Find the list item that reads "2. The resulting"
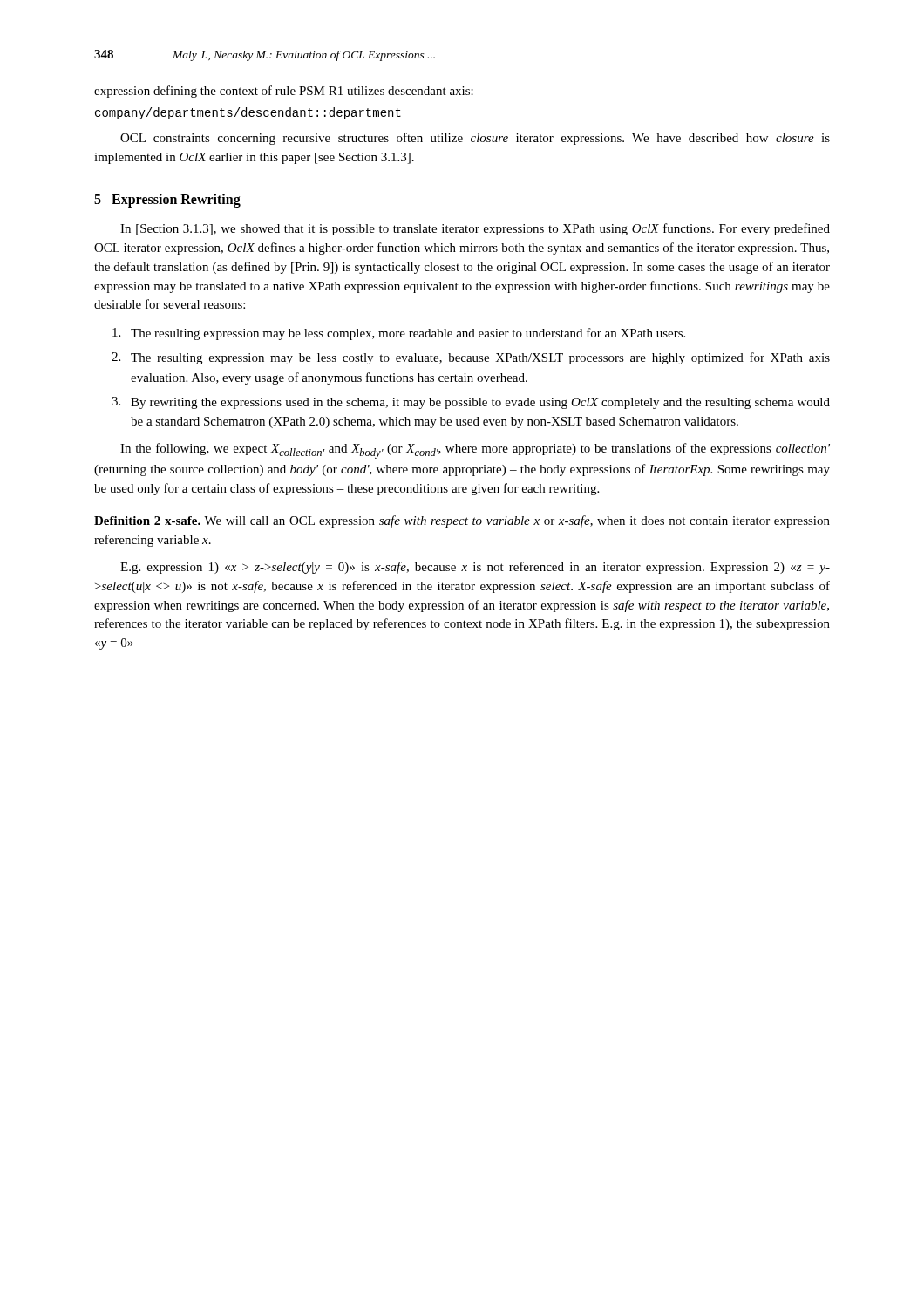 point(471,368)
